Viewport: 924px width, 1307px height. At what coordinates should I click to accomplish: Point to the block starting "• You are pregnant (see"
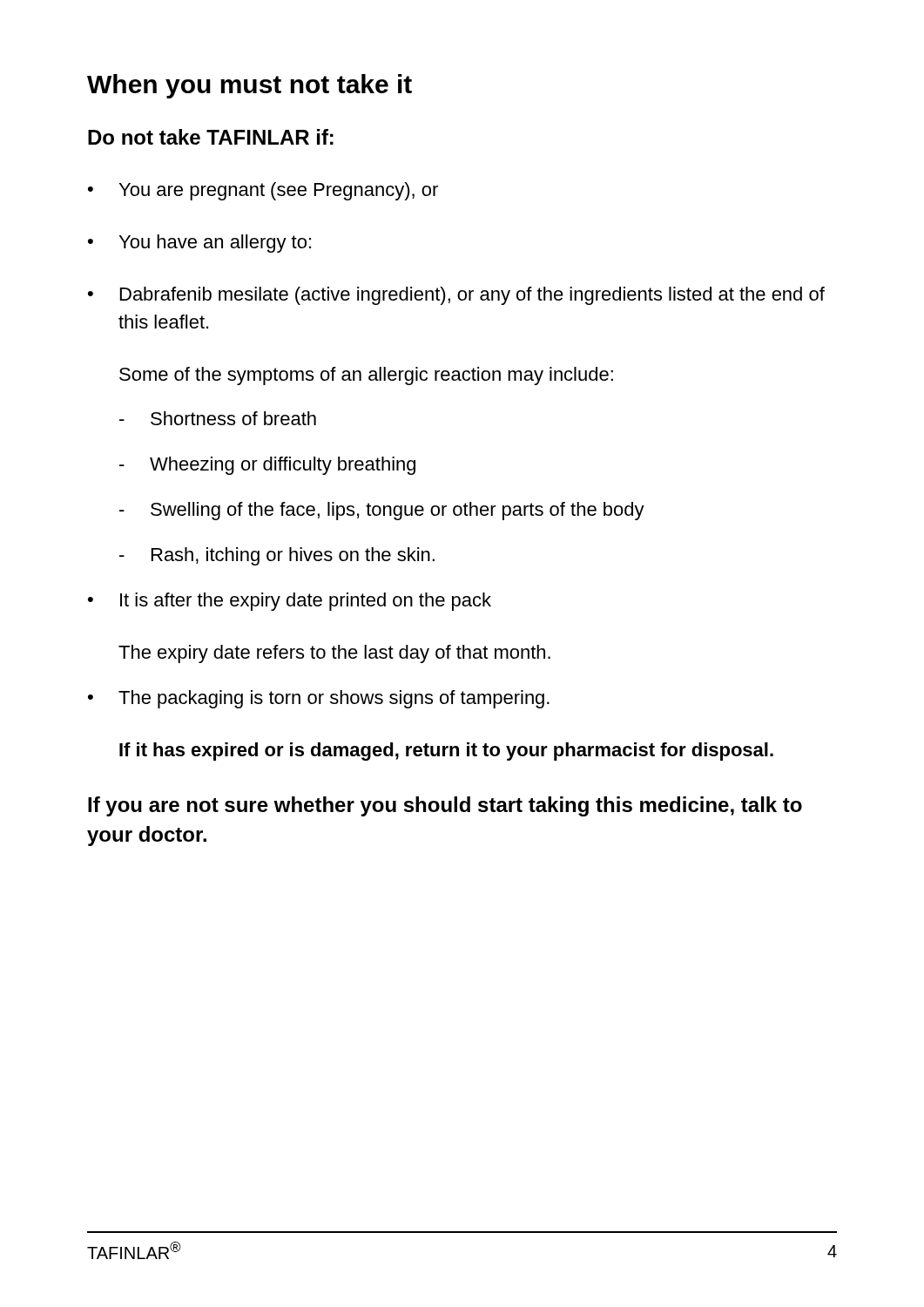(x=263, y=191)
